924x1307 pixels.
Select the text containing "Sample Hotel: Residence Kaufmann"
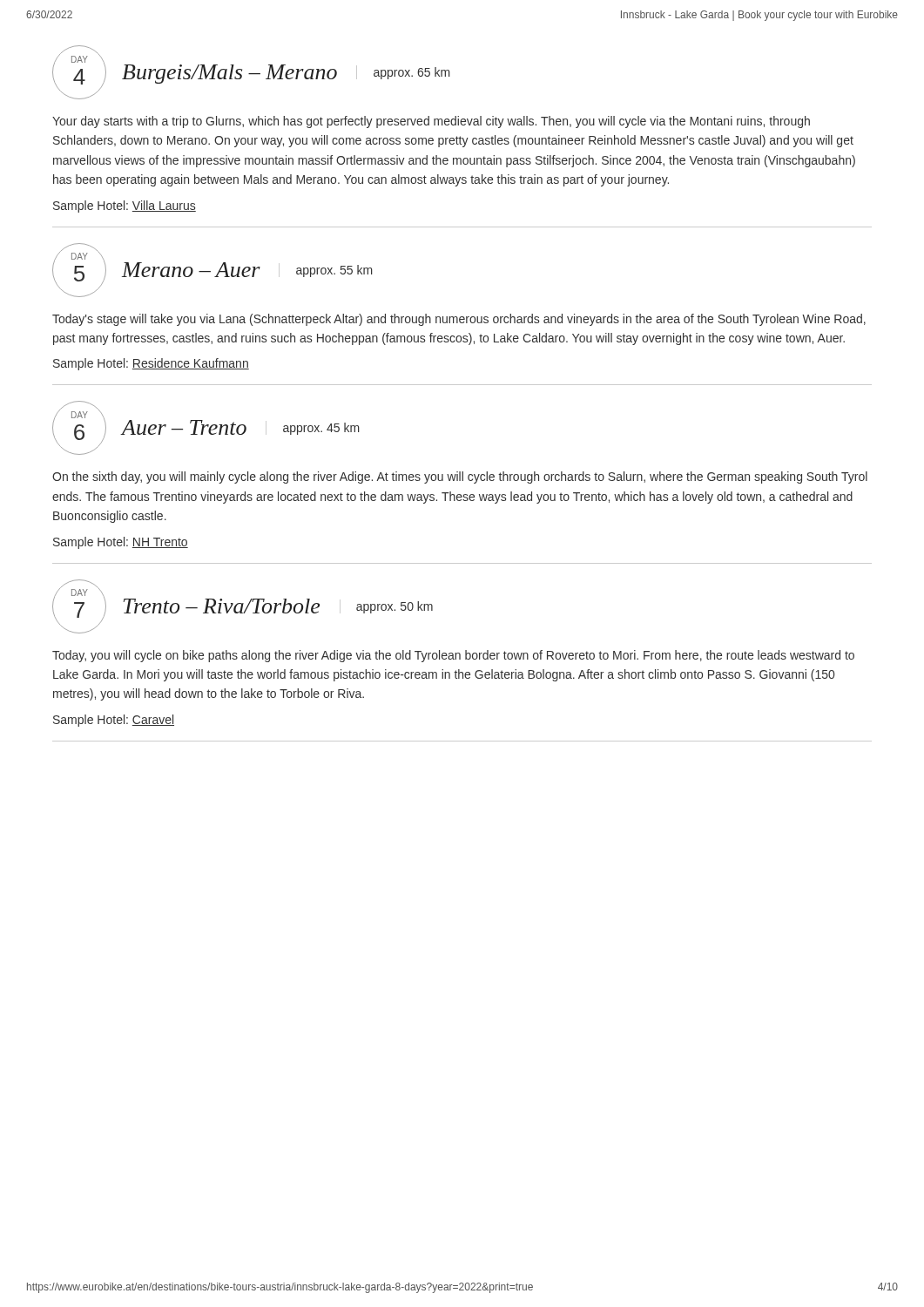click(151, 364)
